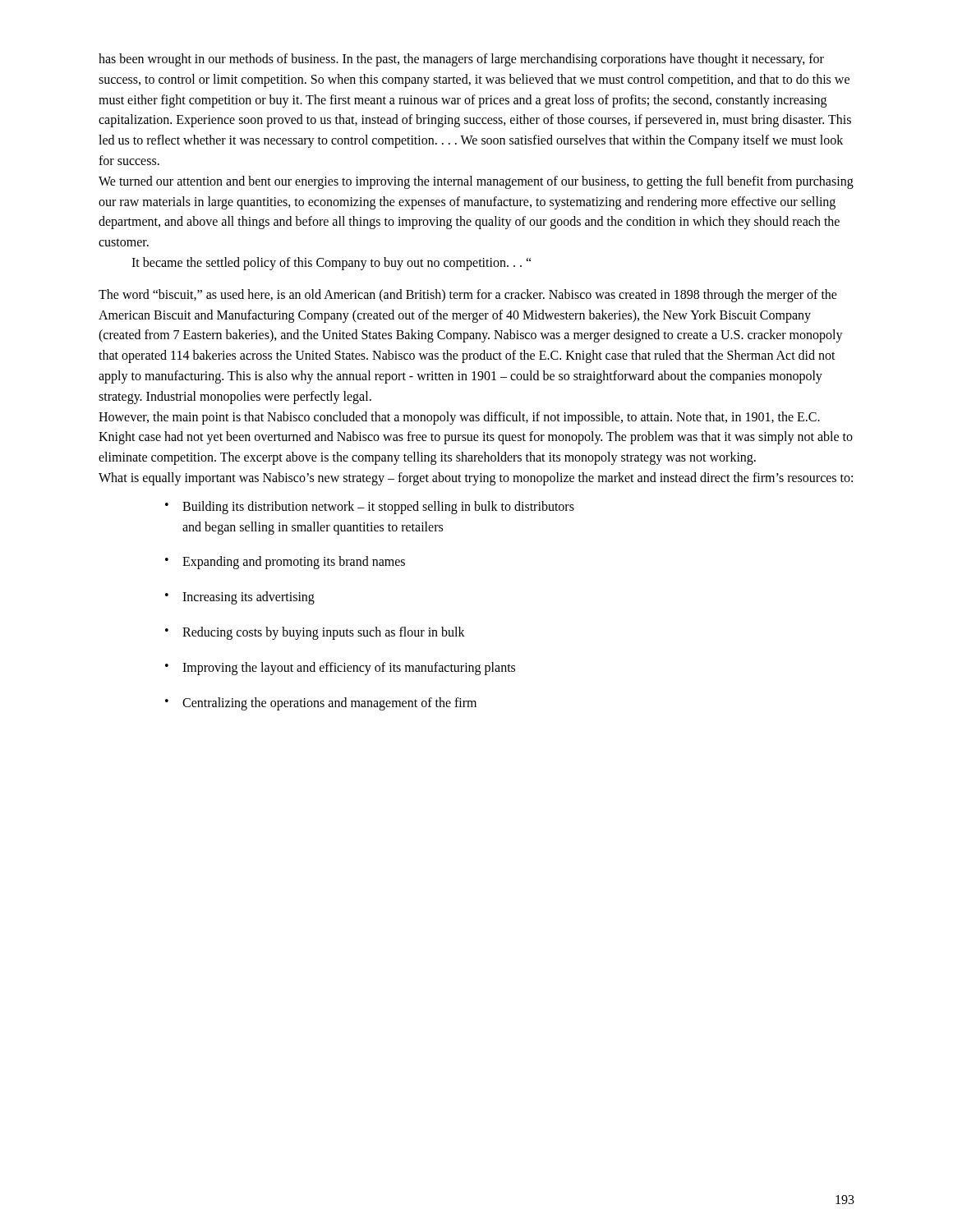Viewport: 953px width, 1232px height.
Task: Select the region starting "It became the settled policy of this Company"
Action: [476, 263]
